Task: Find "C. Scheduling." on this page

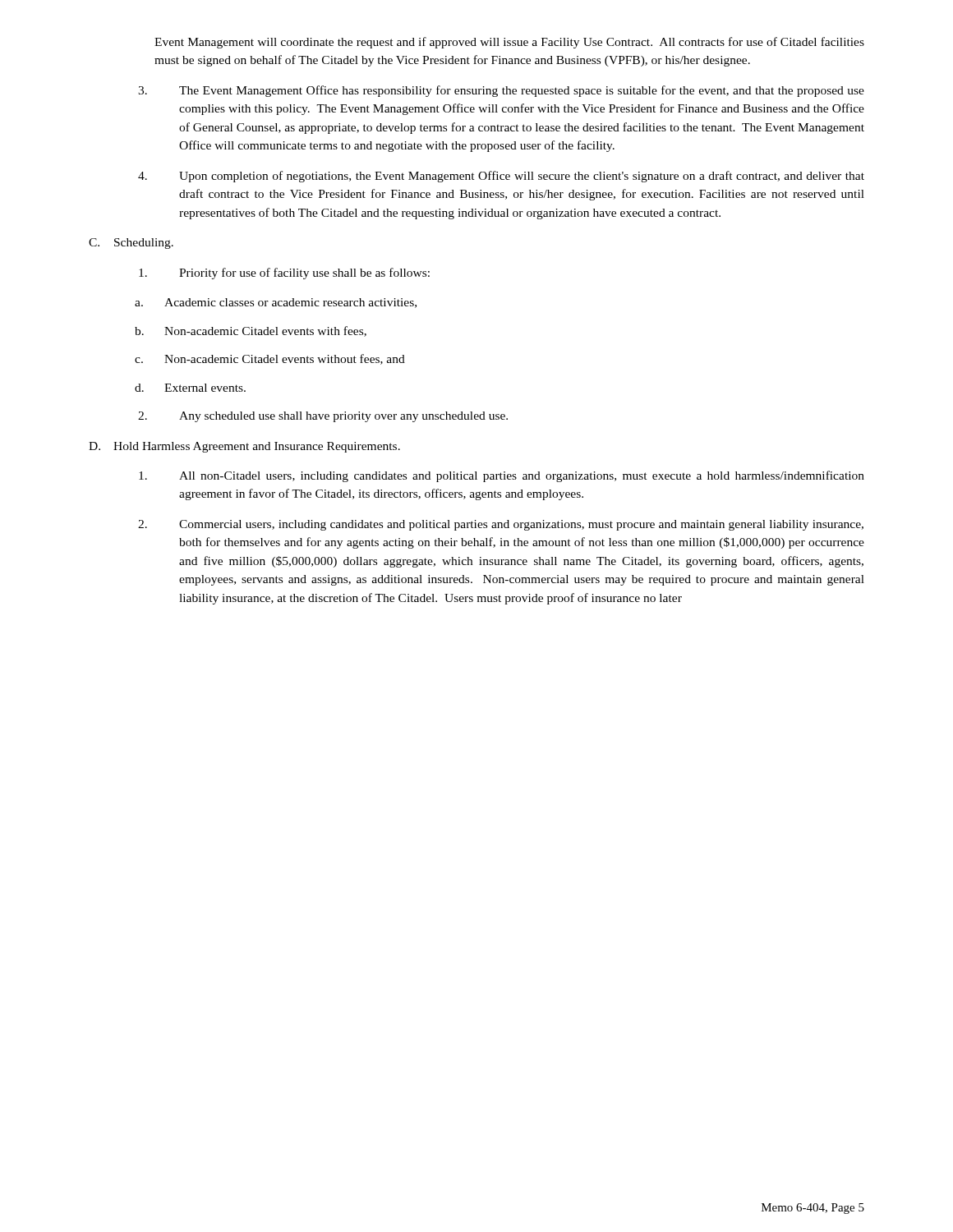Action: pos(131,244)
